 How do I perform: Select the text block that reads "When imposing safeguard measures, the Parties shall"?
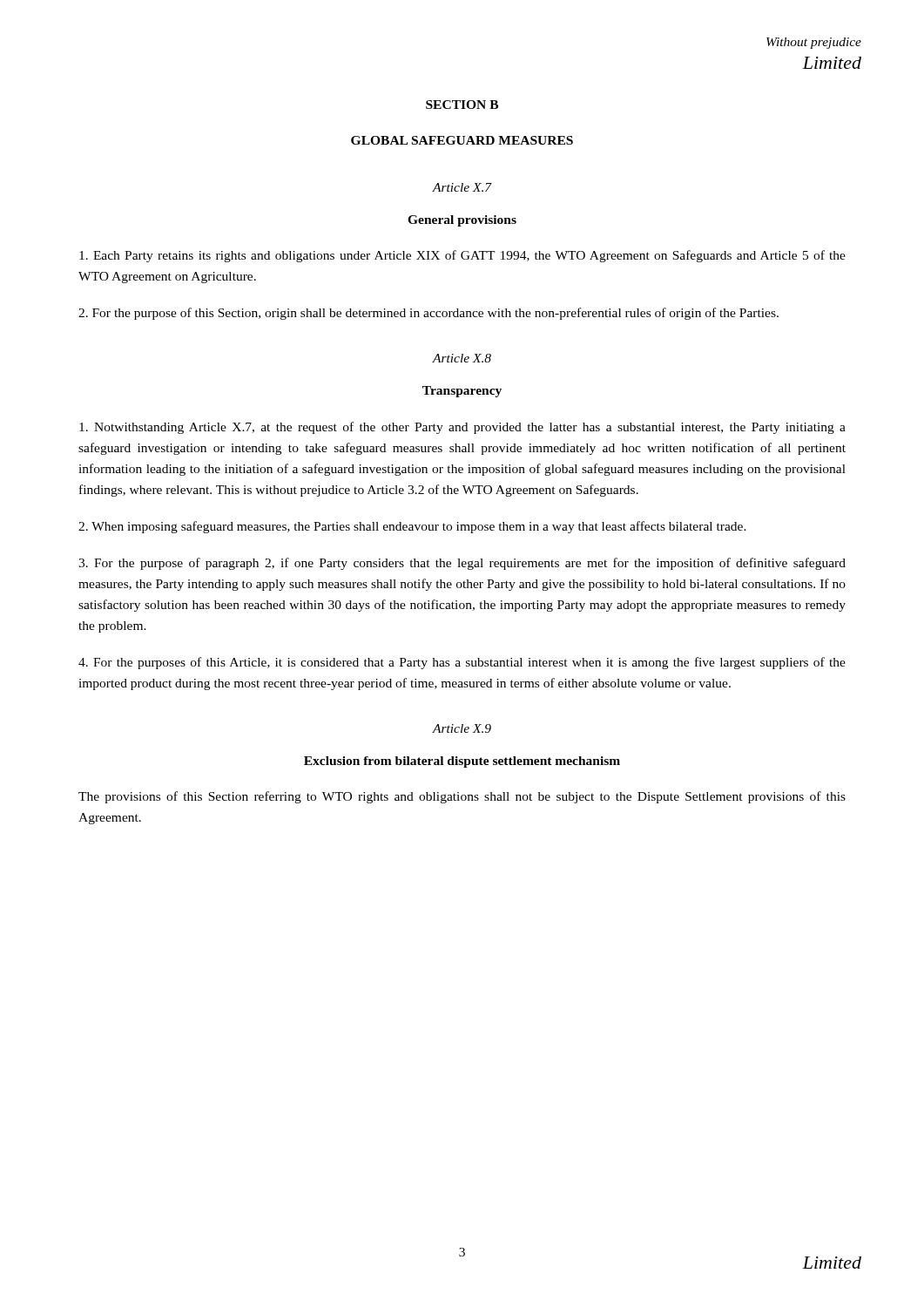click(412, 525)
